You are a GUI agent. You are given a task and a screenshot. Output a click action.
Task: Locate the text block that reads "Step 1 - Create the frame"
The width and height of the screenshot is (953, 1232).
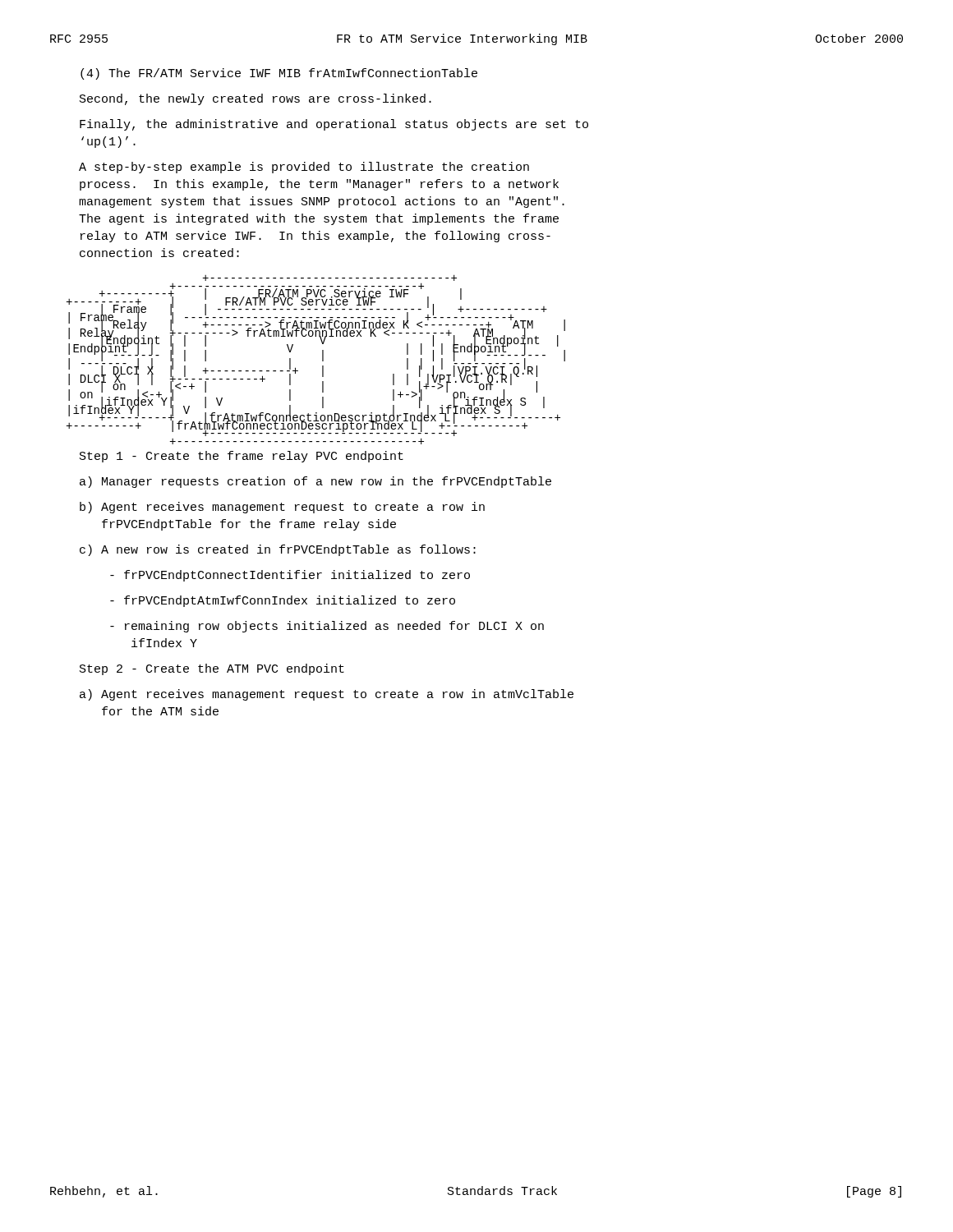coord(242,457)
